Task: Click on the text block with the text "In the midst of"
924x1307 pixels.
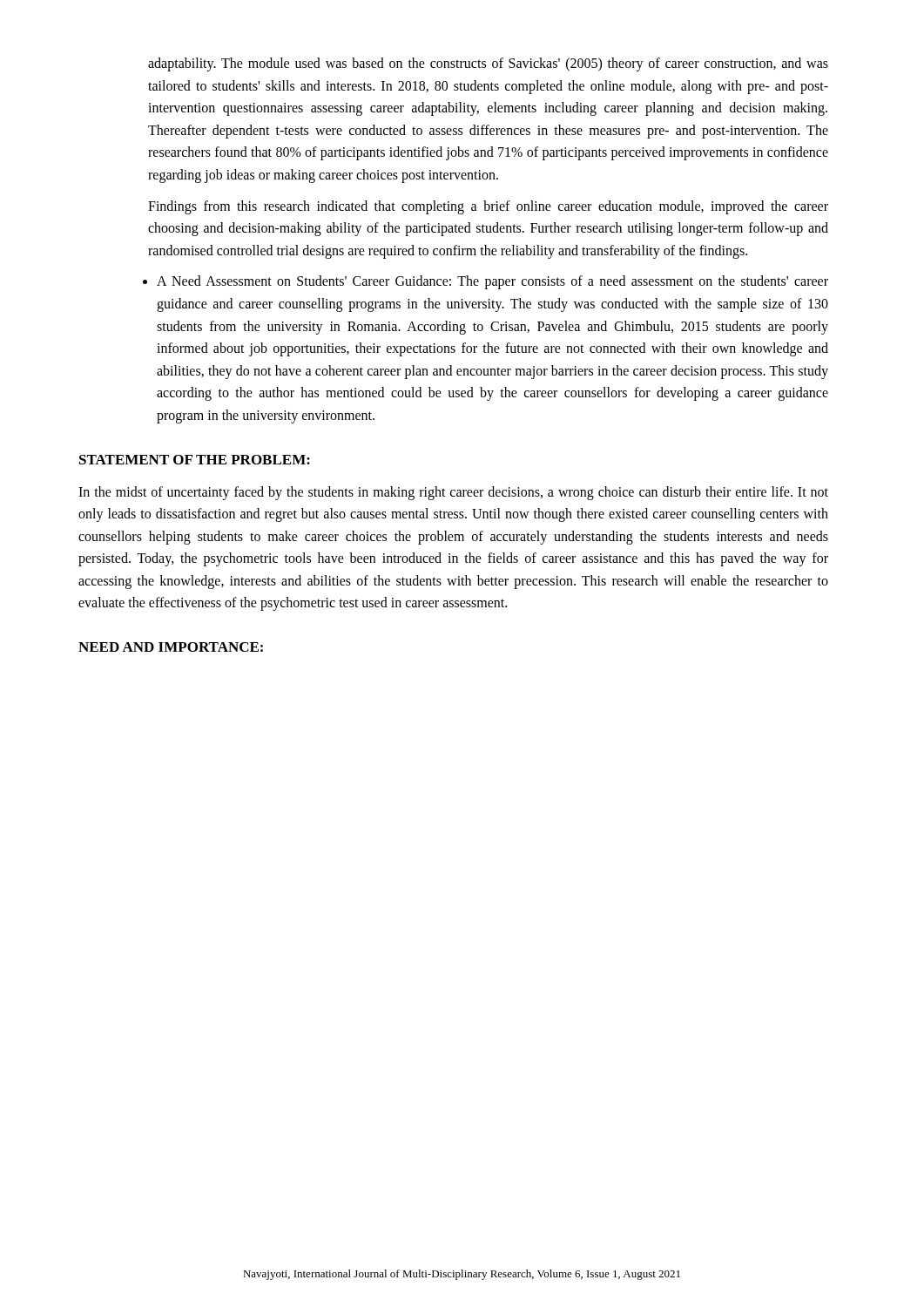Action: point(453,547)
